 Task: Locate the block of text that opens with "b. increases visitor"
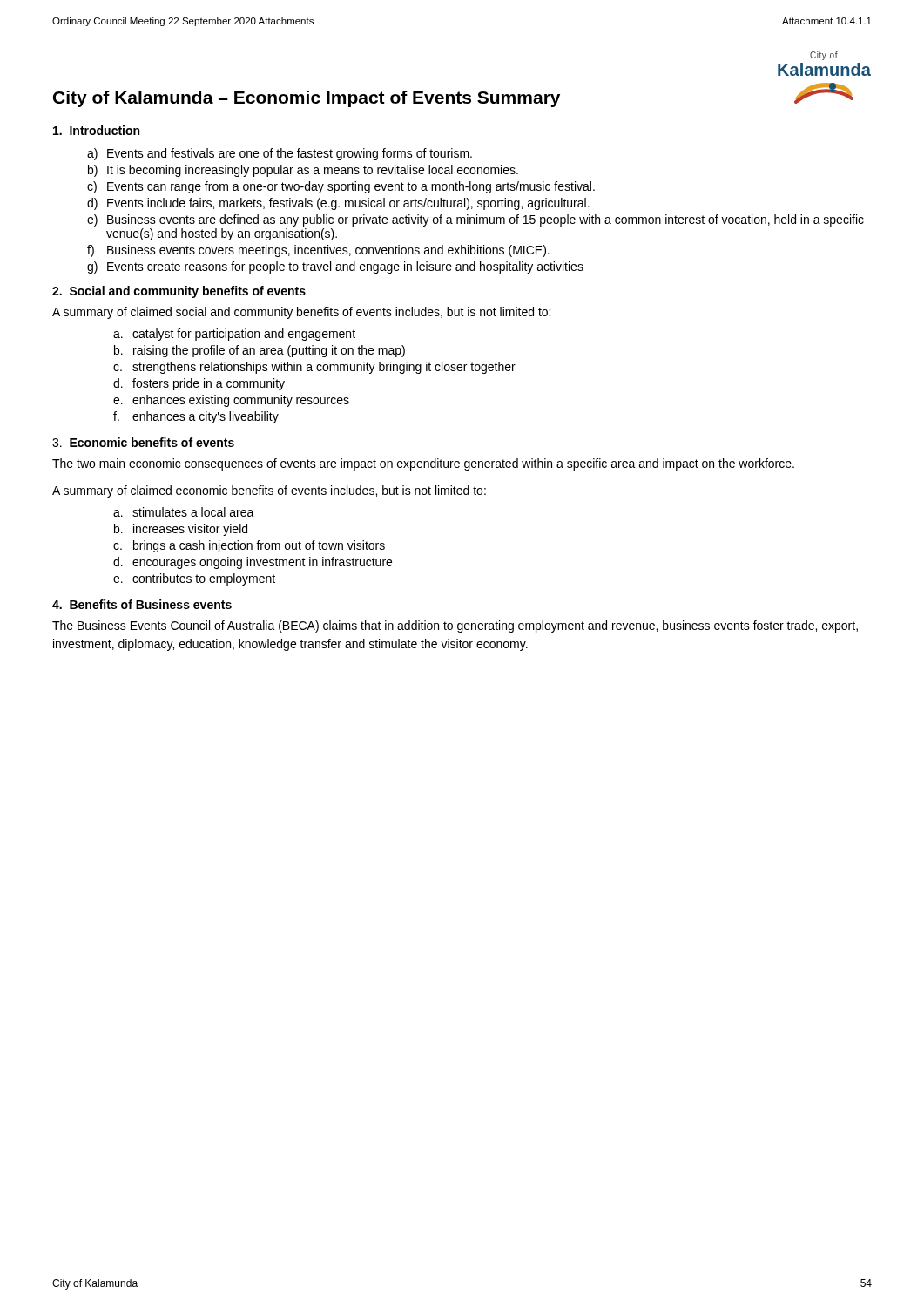point(181,529)
